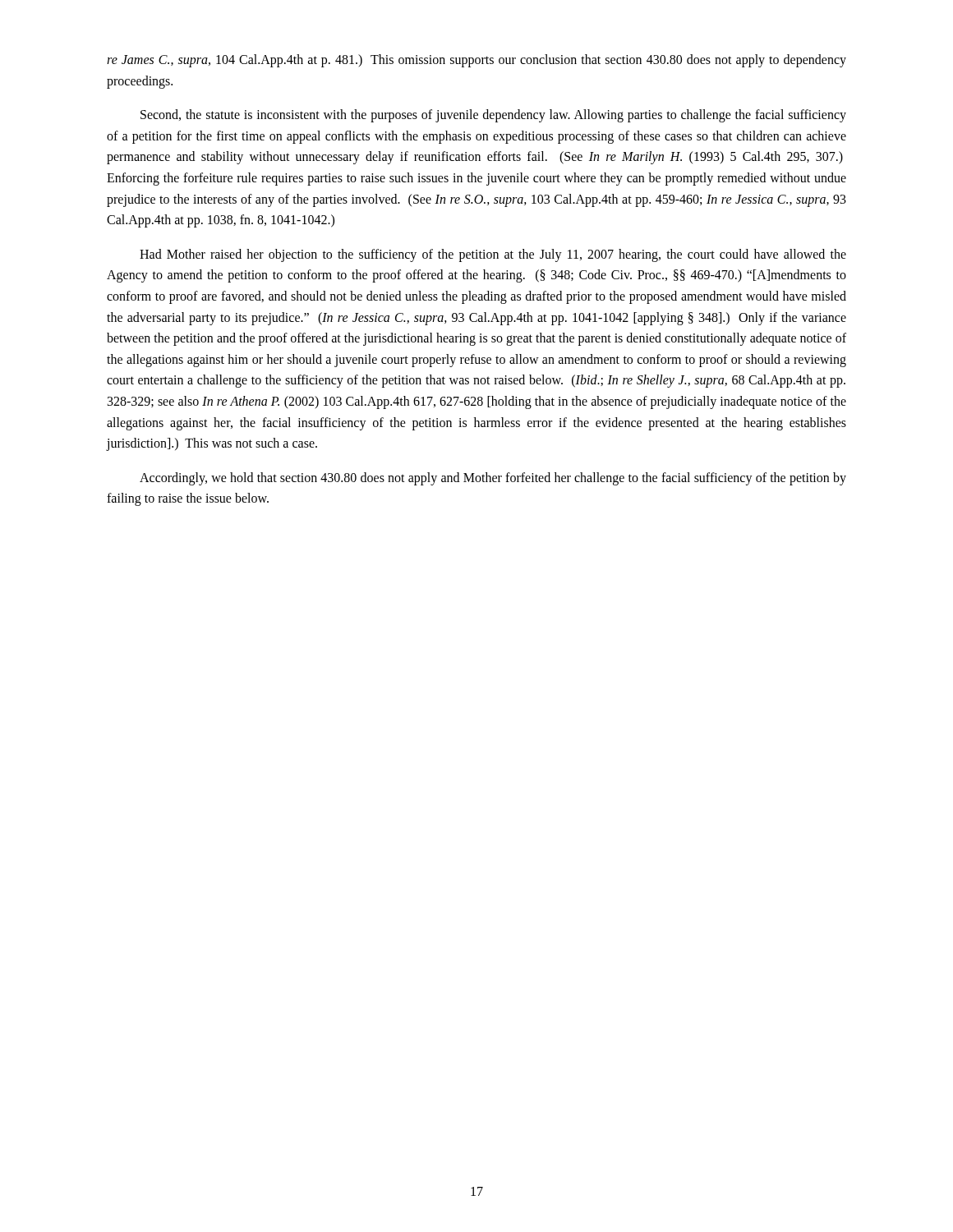
Task: Find the text block containing "Second, the statute is inconsistent with the purposes"
Action: pos(476,168)
